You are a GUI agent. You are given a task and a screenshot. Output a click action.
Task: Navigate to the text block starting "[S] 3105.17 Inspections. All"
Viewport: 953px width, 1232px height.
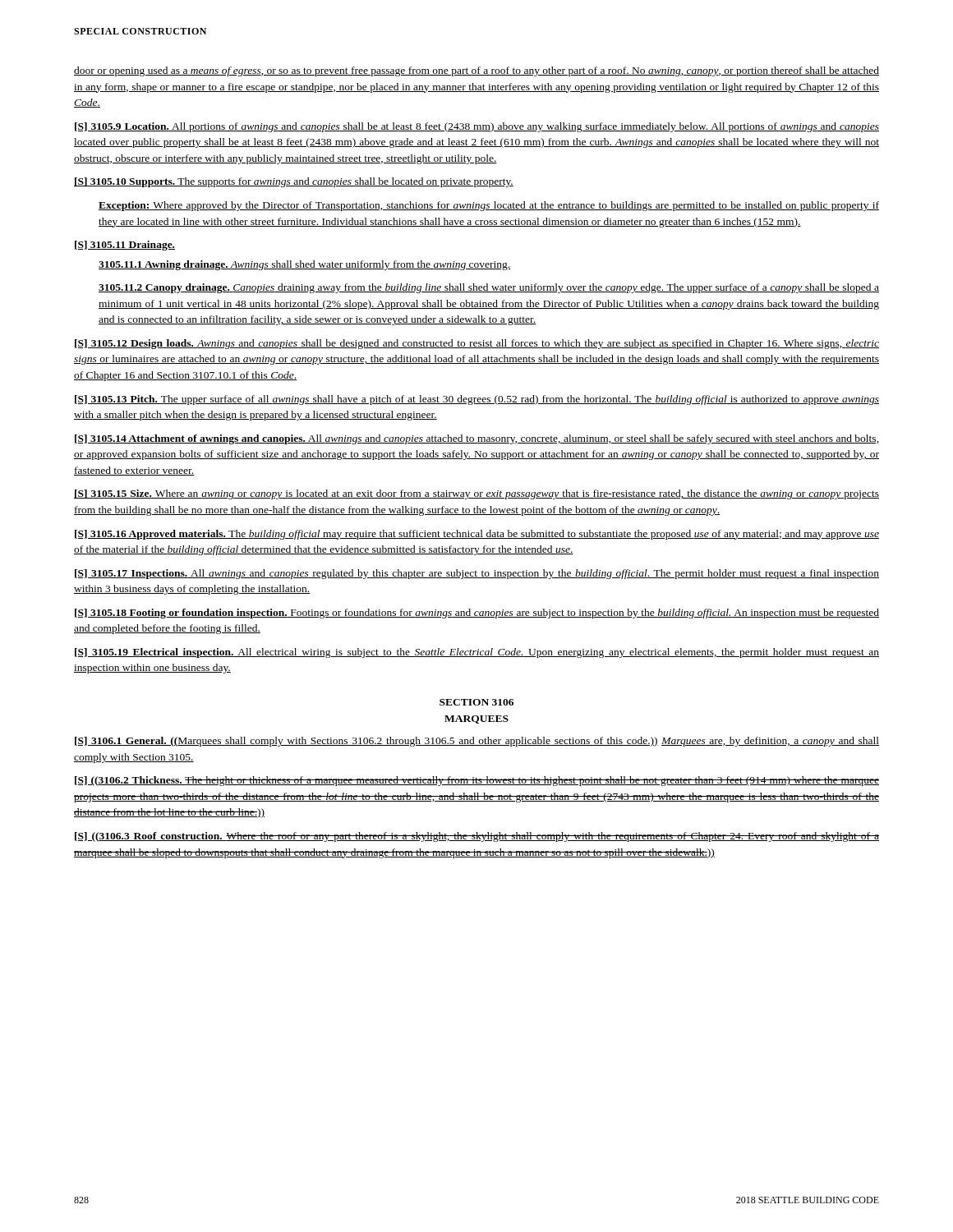pos(476,581)
